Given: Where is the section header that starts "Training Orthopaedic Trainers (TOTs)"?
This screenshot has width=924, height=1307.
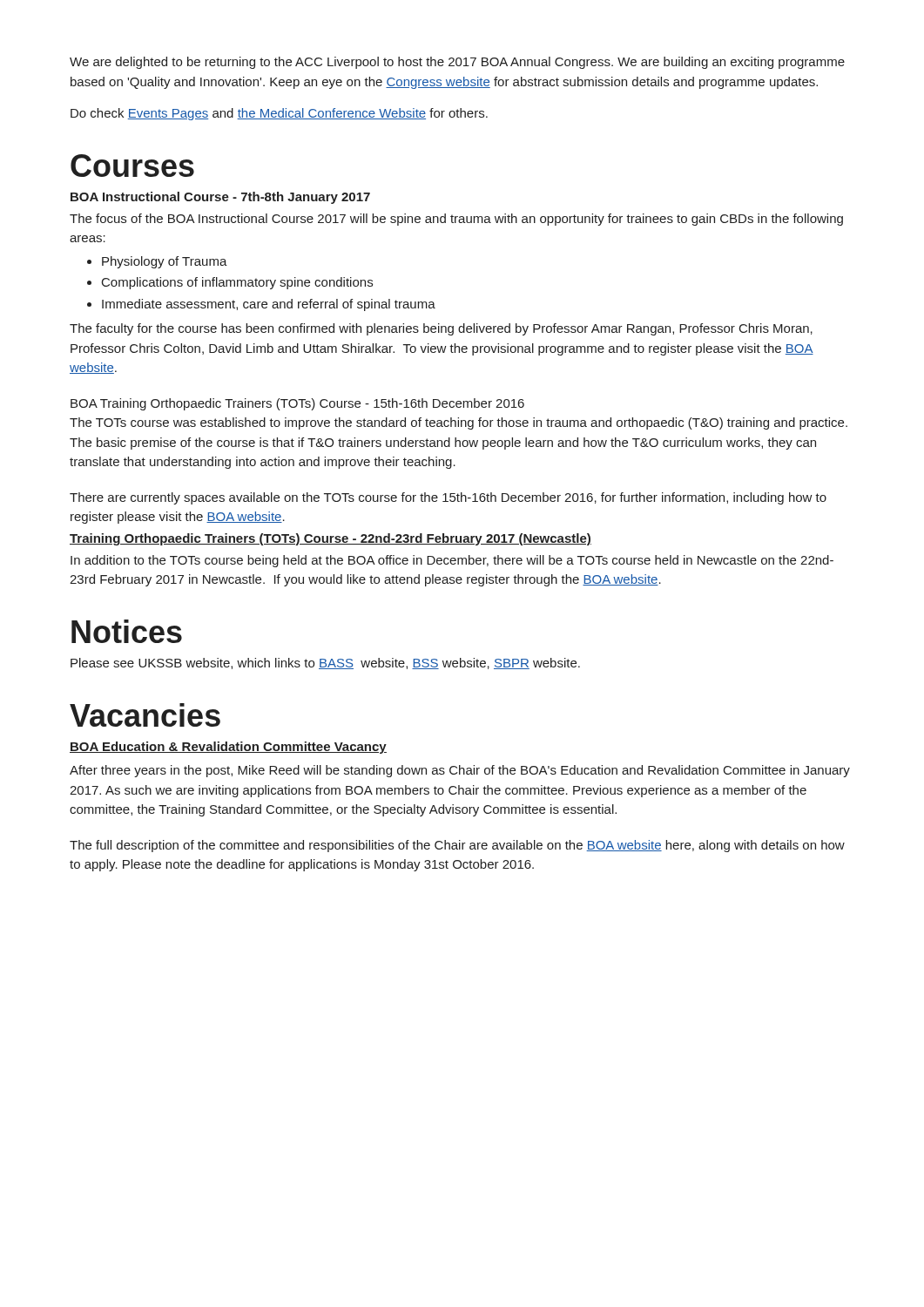Looking at the screenshot, I should point(330,538).
